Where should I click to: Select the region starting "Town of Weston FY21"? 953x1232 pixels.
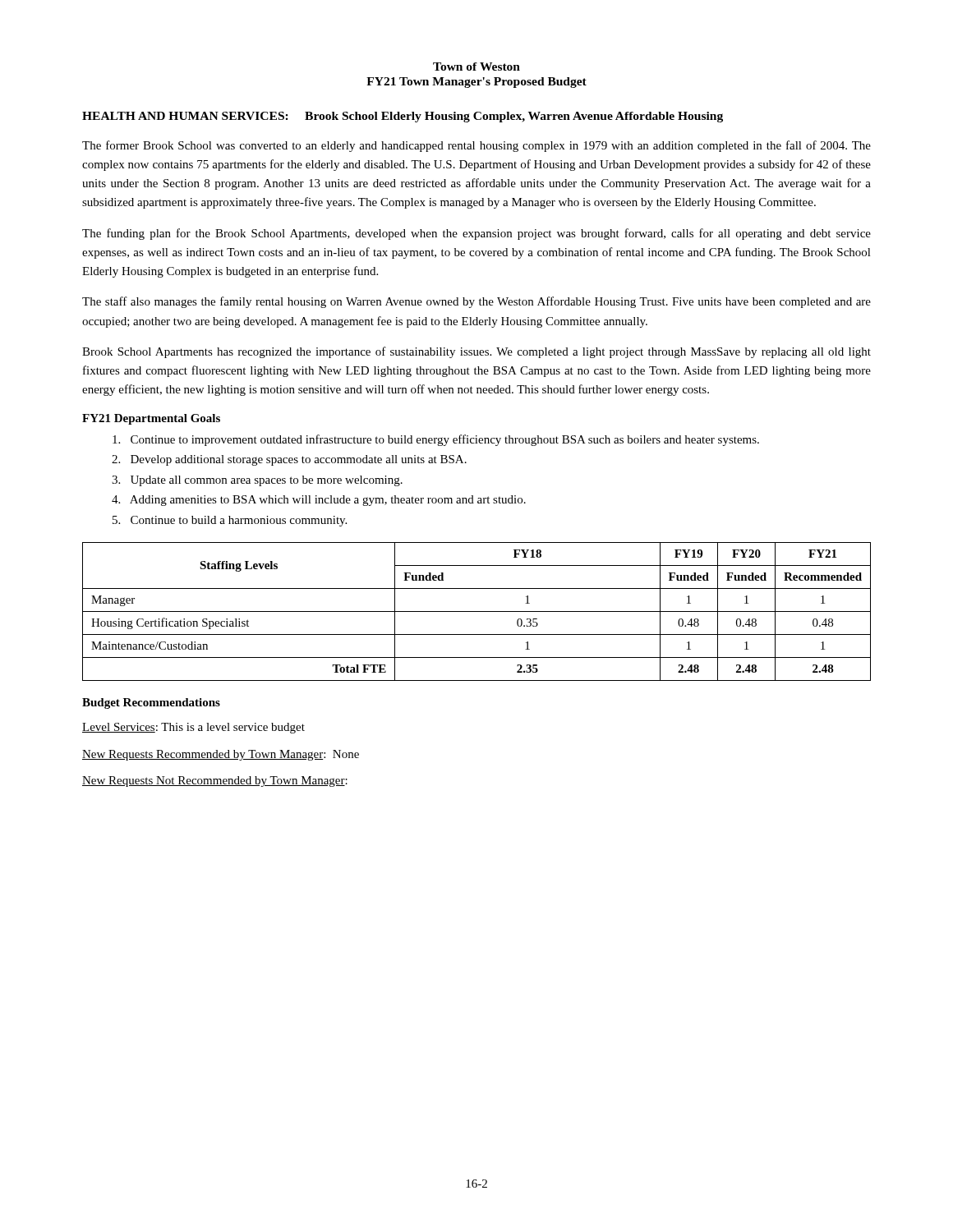pos(476,74)
